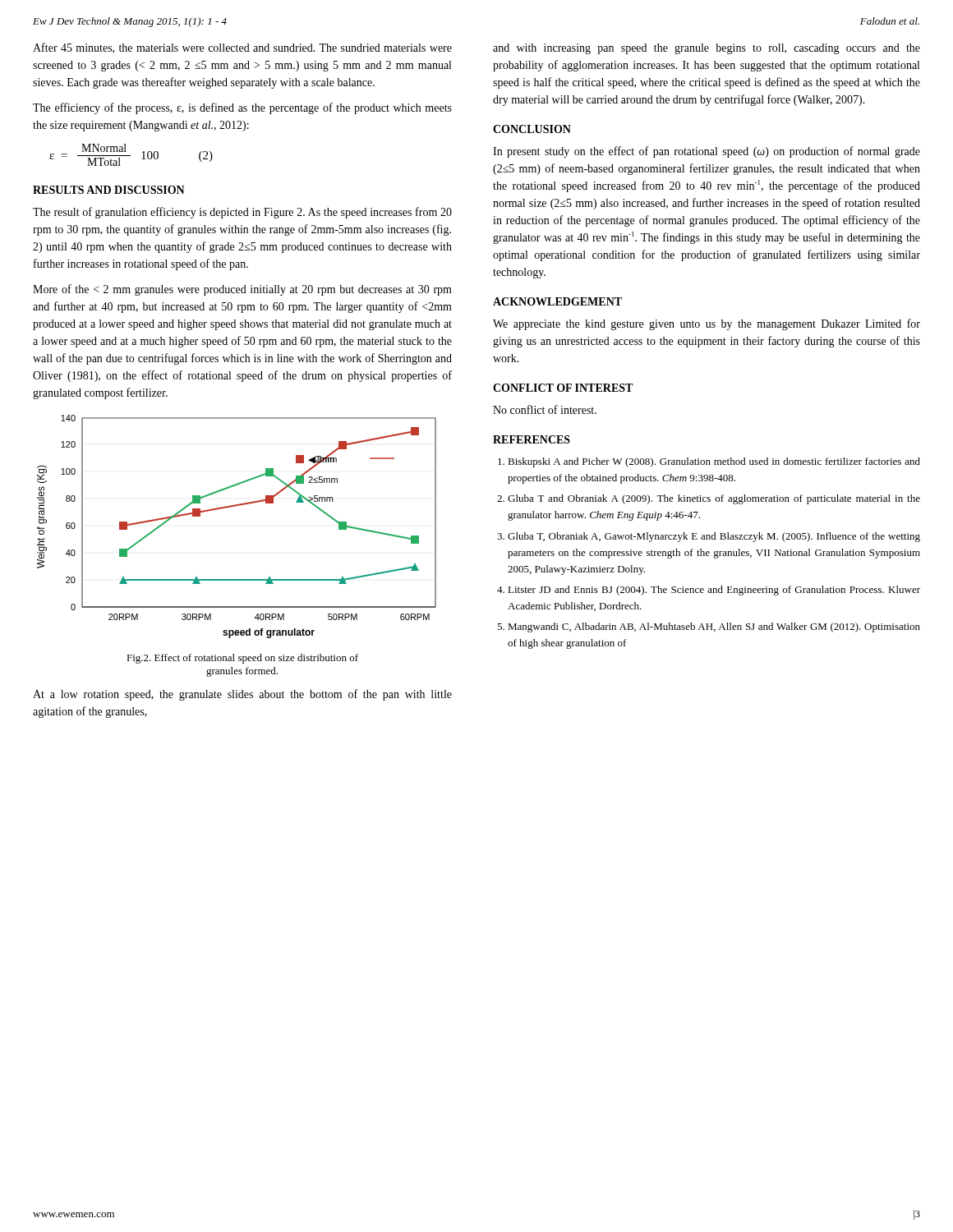
Task: Point to the region starting "CONFLICT OF INTEREST"
Action: pos(563,388)
